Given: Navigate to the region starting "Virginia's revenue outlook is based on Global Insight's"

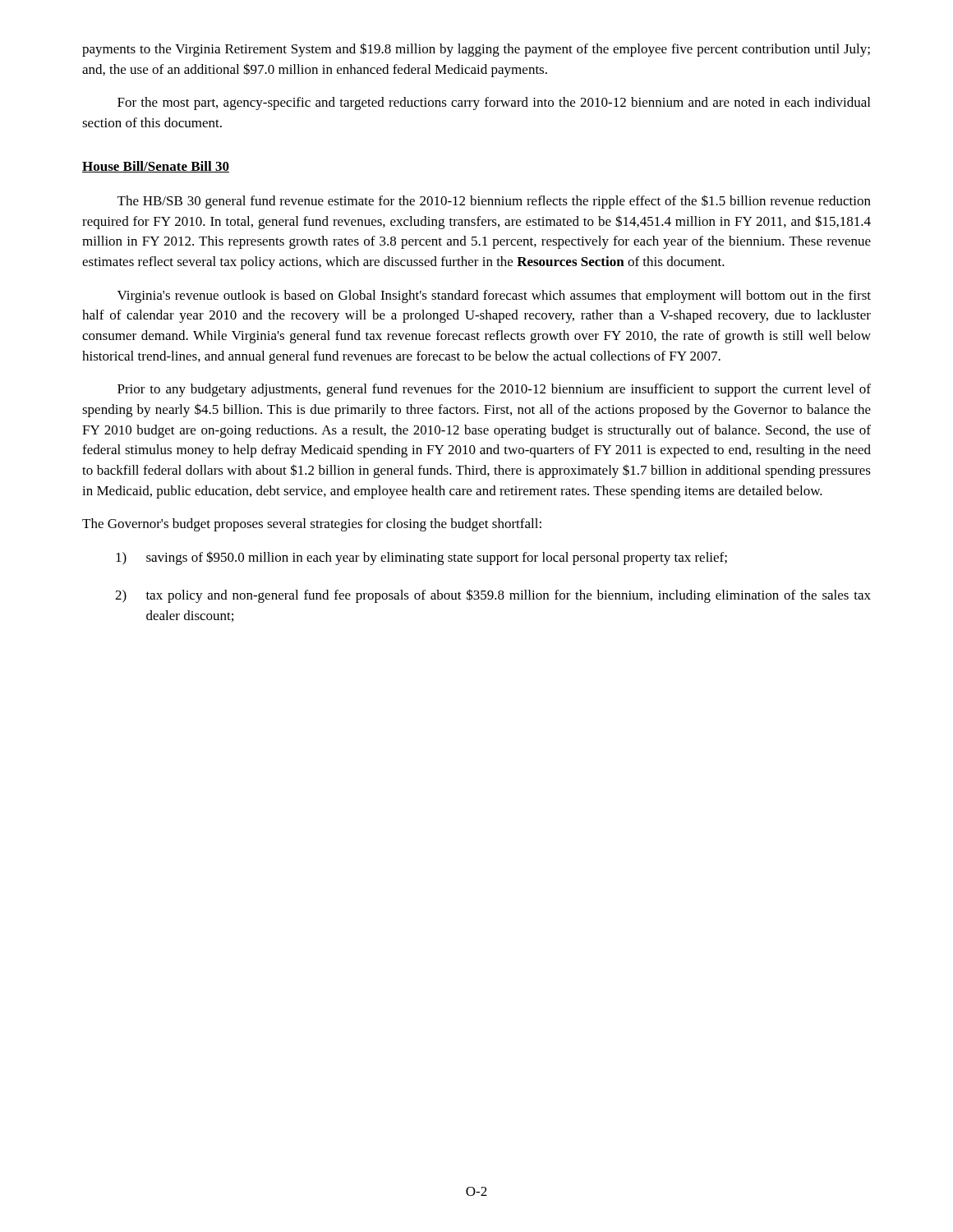Looking at the screenshot, I should 476,326.
